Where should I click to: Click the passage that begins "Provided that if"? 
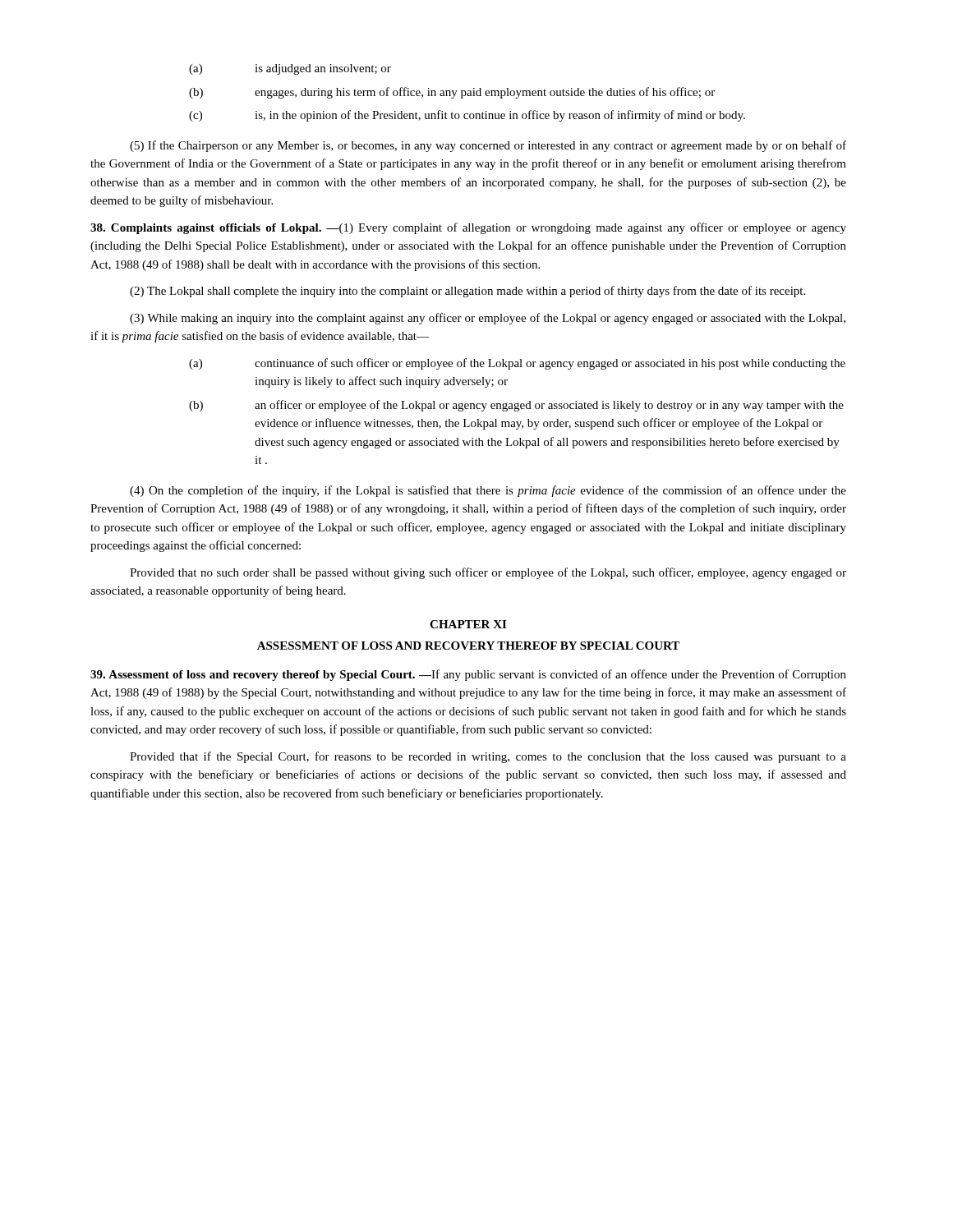tap(468, 775)
